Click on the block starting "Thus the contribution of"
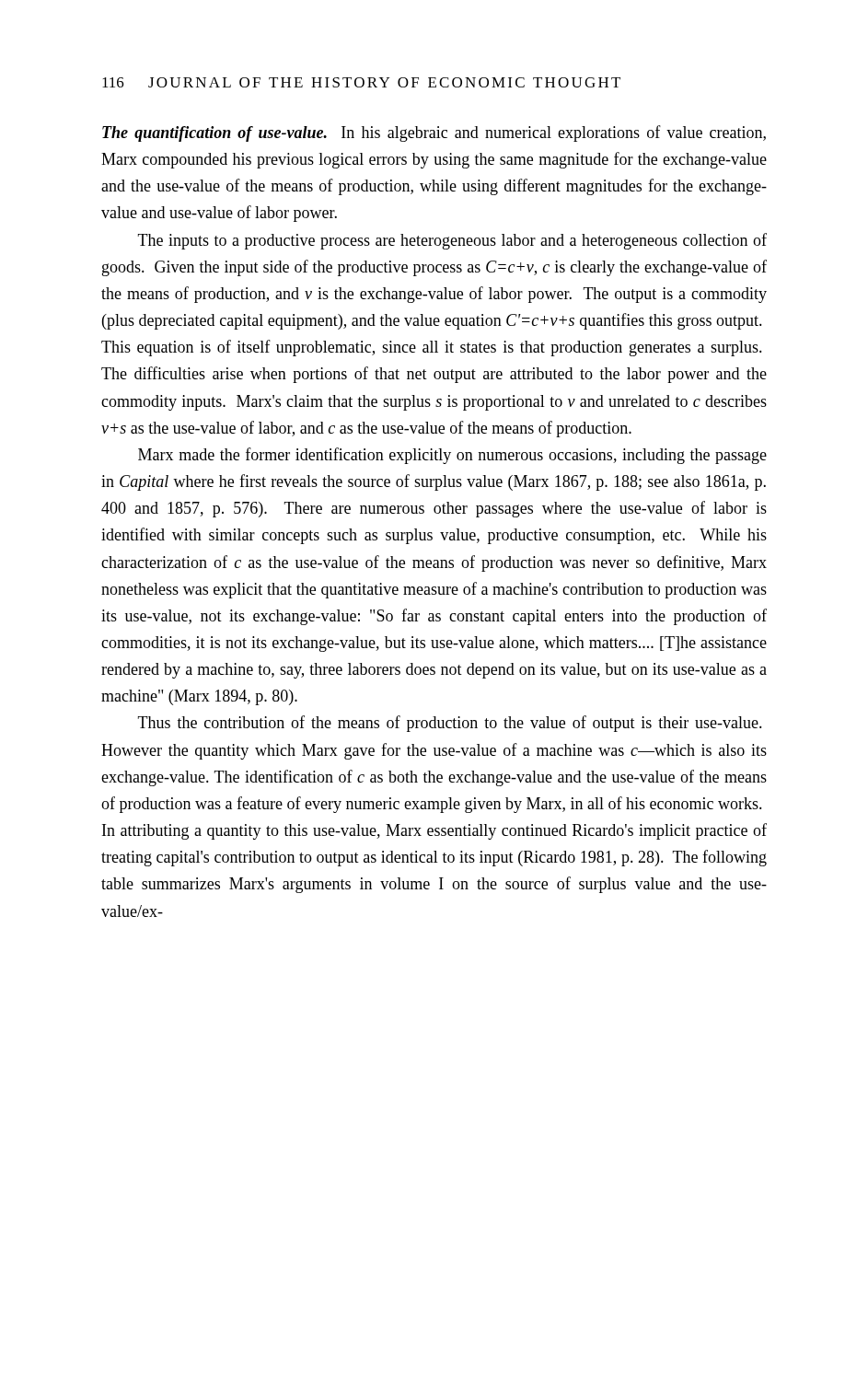868x1381 pixels. click(x=434, y=818)
